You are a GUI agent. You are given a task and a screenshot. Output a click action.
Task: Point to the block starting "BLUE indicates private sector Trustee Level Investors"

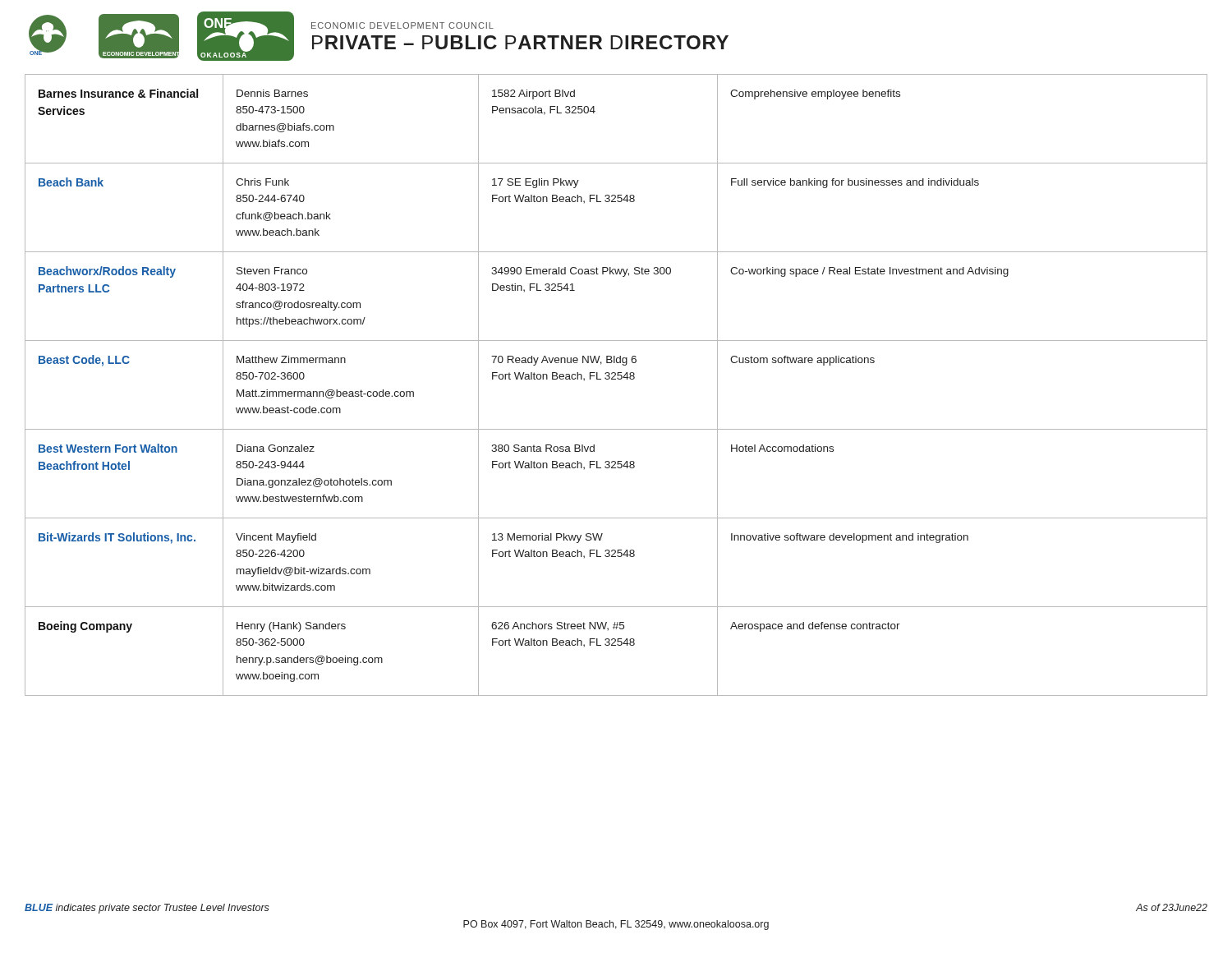click(x=147, y=908)
